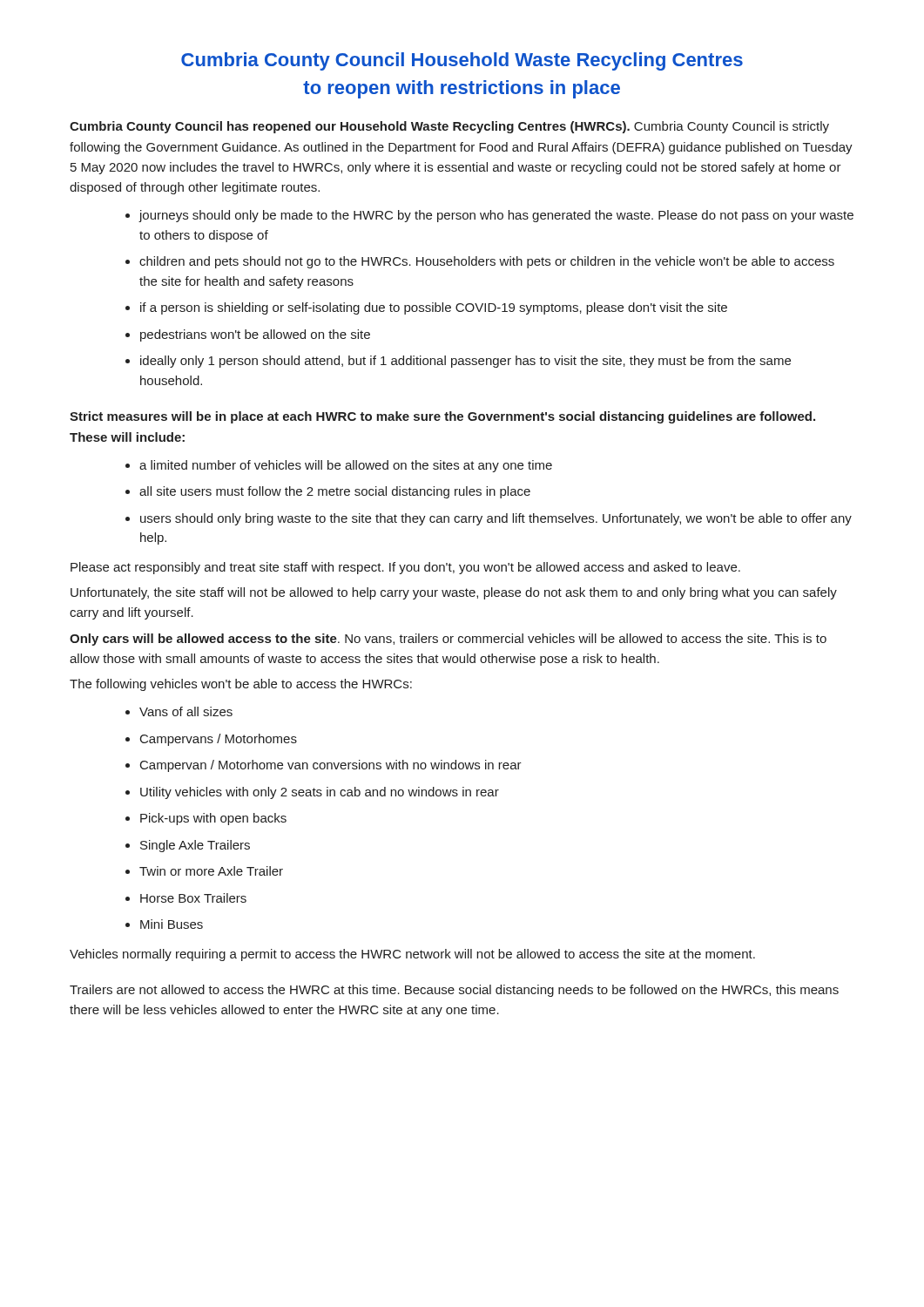Select the text starting "Only cars will be"
The height and width of the screenshot is (1307, 924).
coord(448,648)
